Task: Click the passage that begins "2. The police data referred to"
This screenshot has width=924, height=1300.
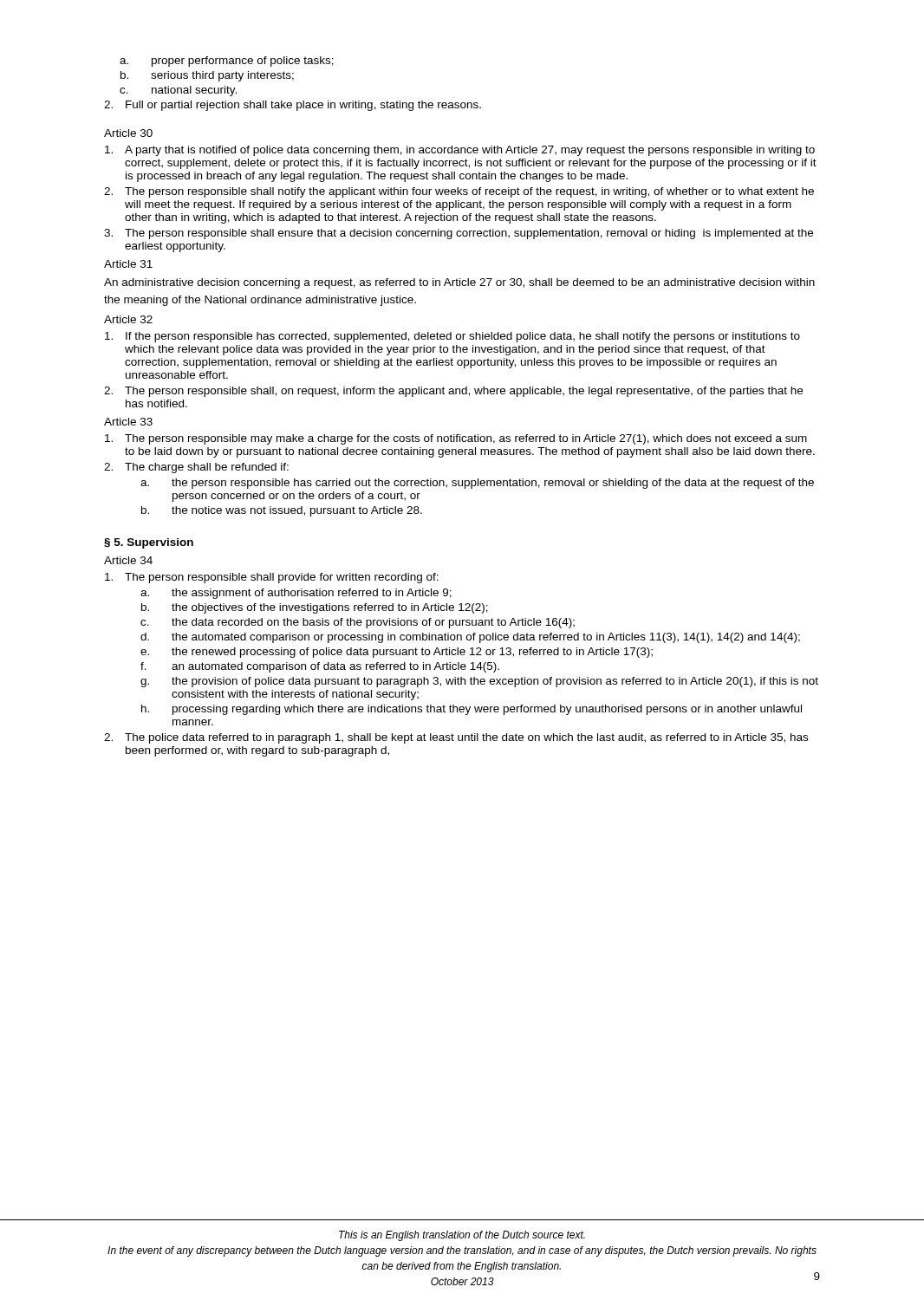Action: (x=462, y=744)
